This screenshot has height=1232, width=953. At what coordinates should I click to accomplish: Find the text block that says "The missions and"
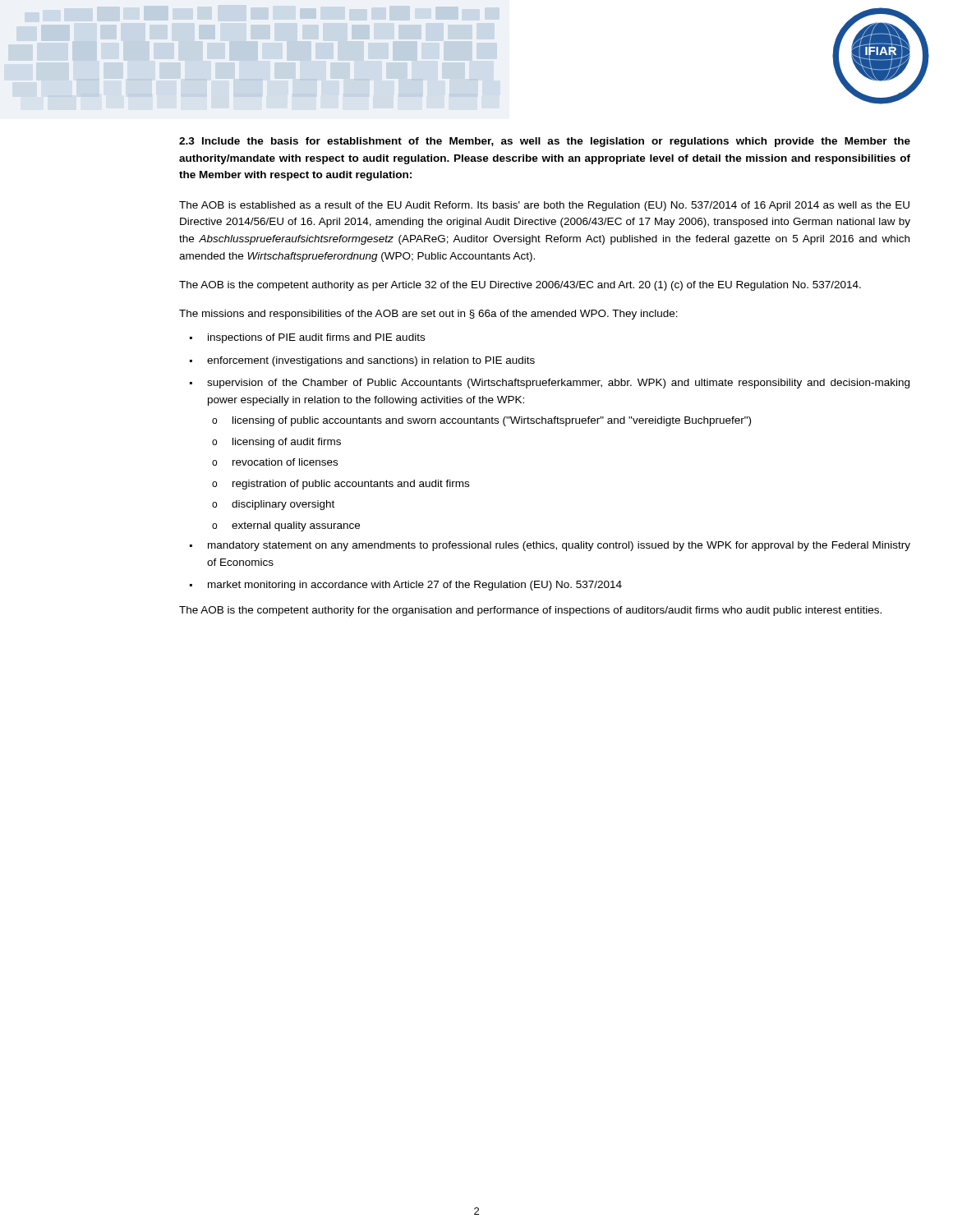tap(429, 313)
